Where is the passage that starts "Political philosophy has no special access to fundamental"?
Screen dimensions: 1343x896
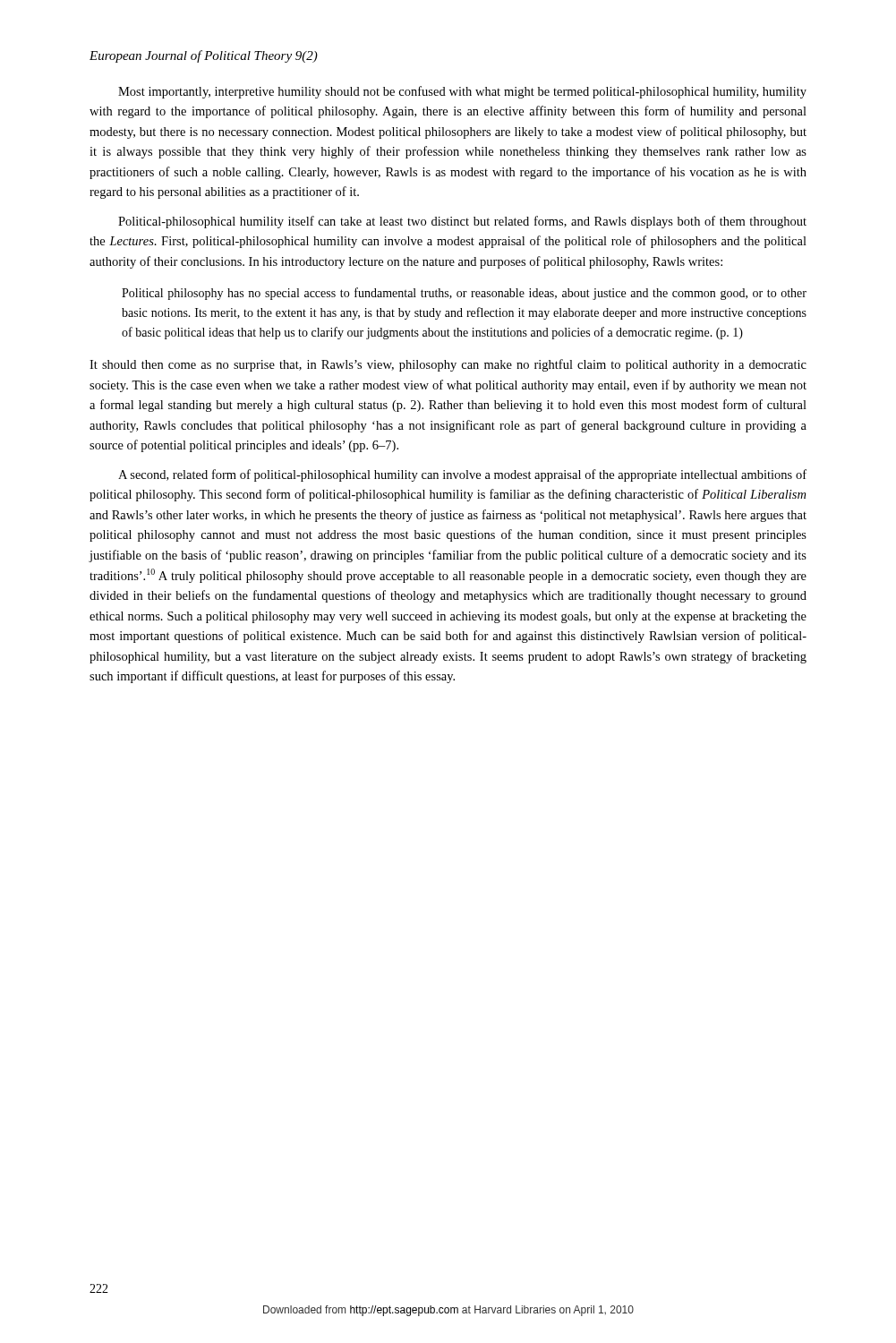[464, 313]
